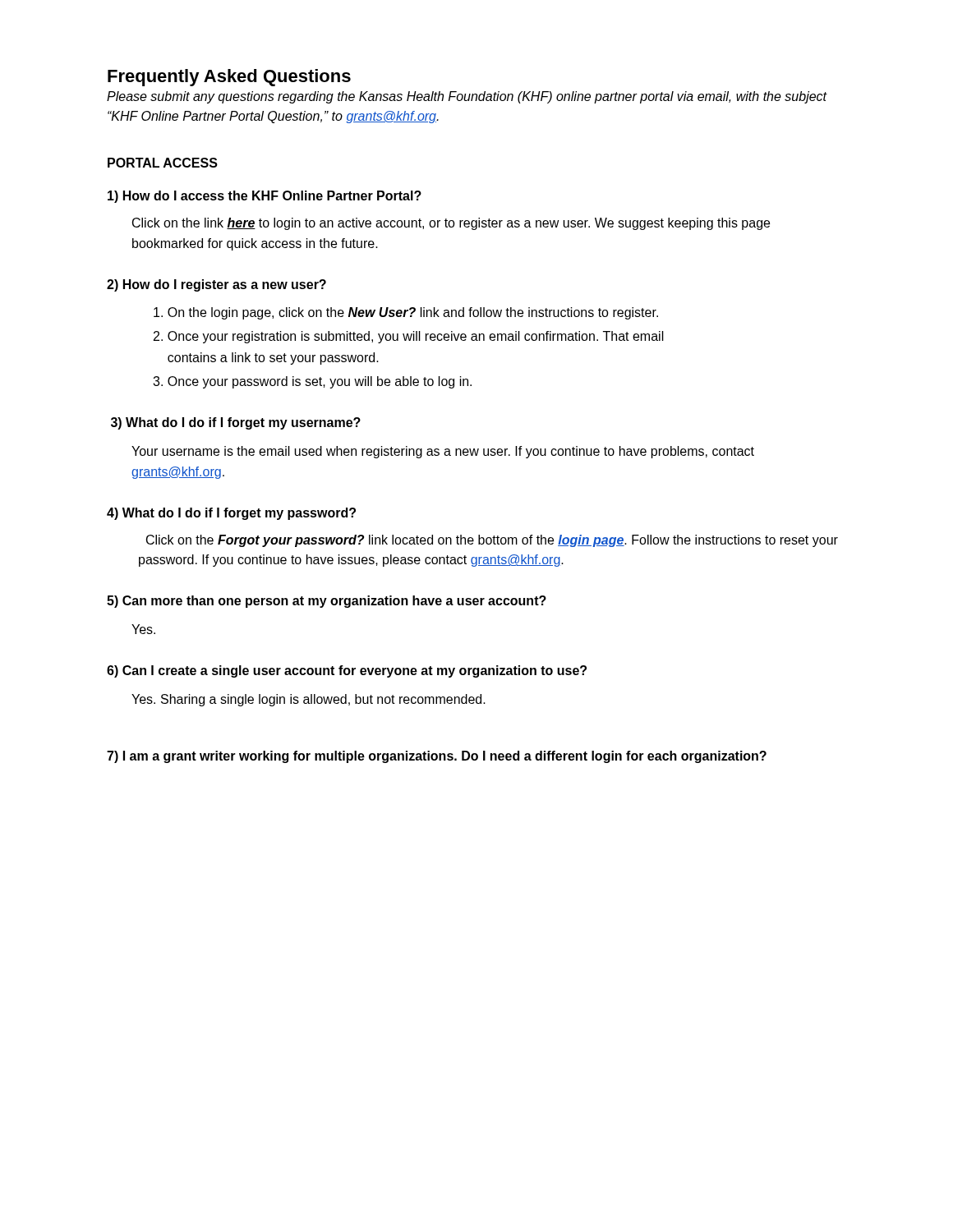
Task: Find the text starting "3. Once your password"
Action: [313, 382]
